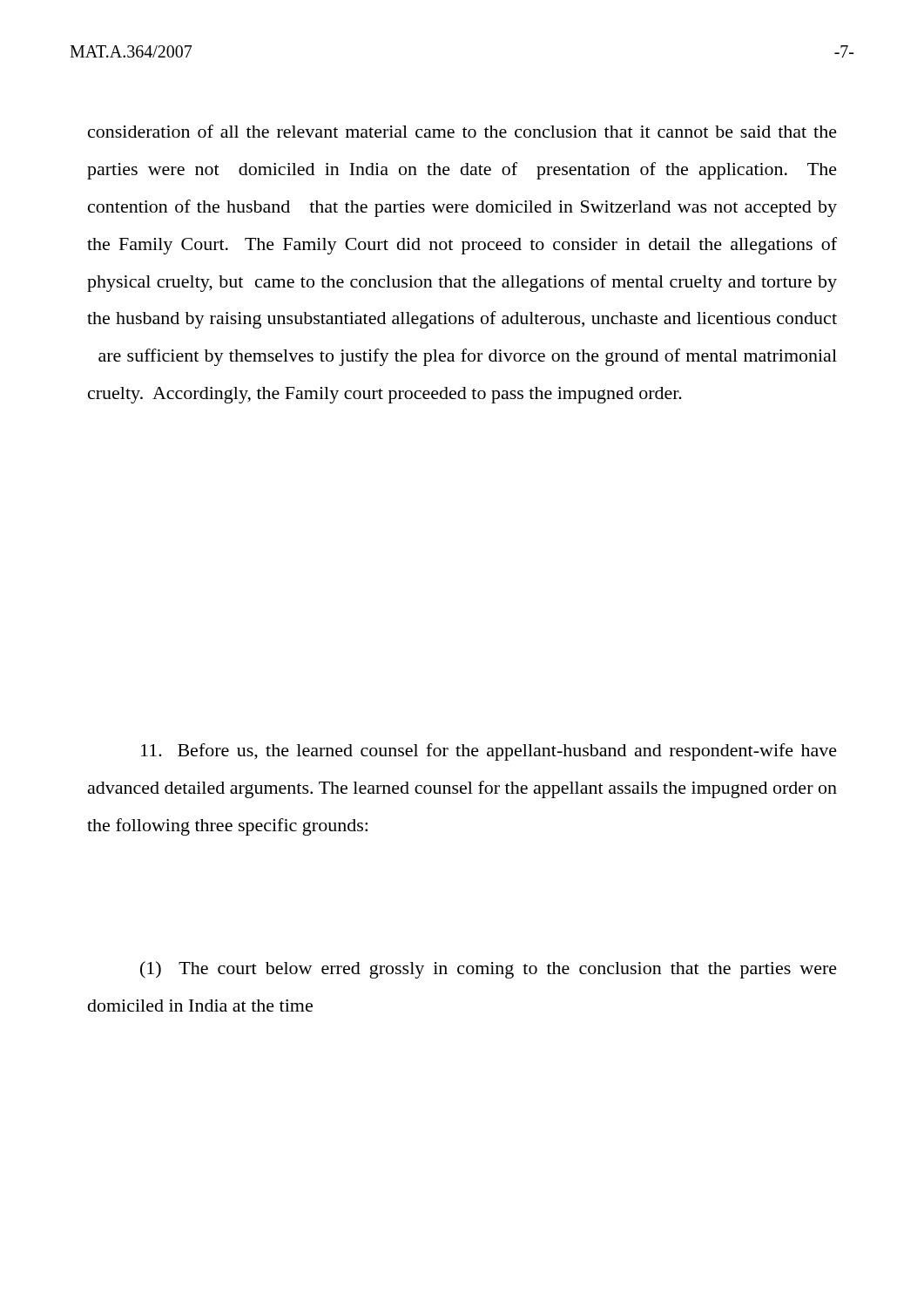Screen dimensions: 1307x924
Task: Navigate to the text starting "(1) The court"
Action: [489, 970]
